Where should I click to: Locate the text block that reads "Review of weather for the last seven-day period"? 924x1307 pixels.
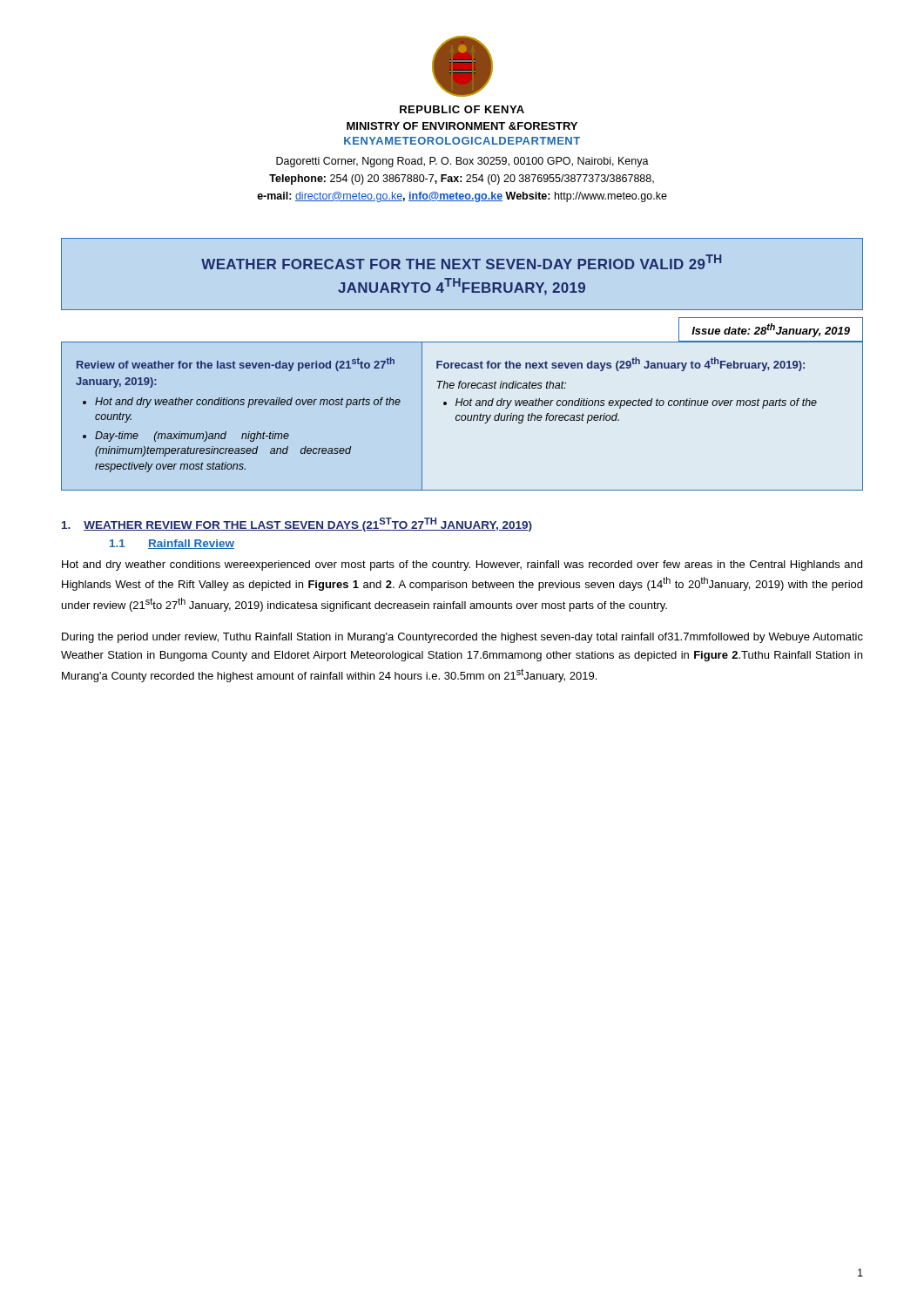pyautogui.click(x=241, y=415)
